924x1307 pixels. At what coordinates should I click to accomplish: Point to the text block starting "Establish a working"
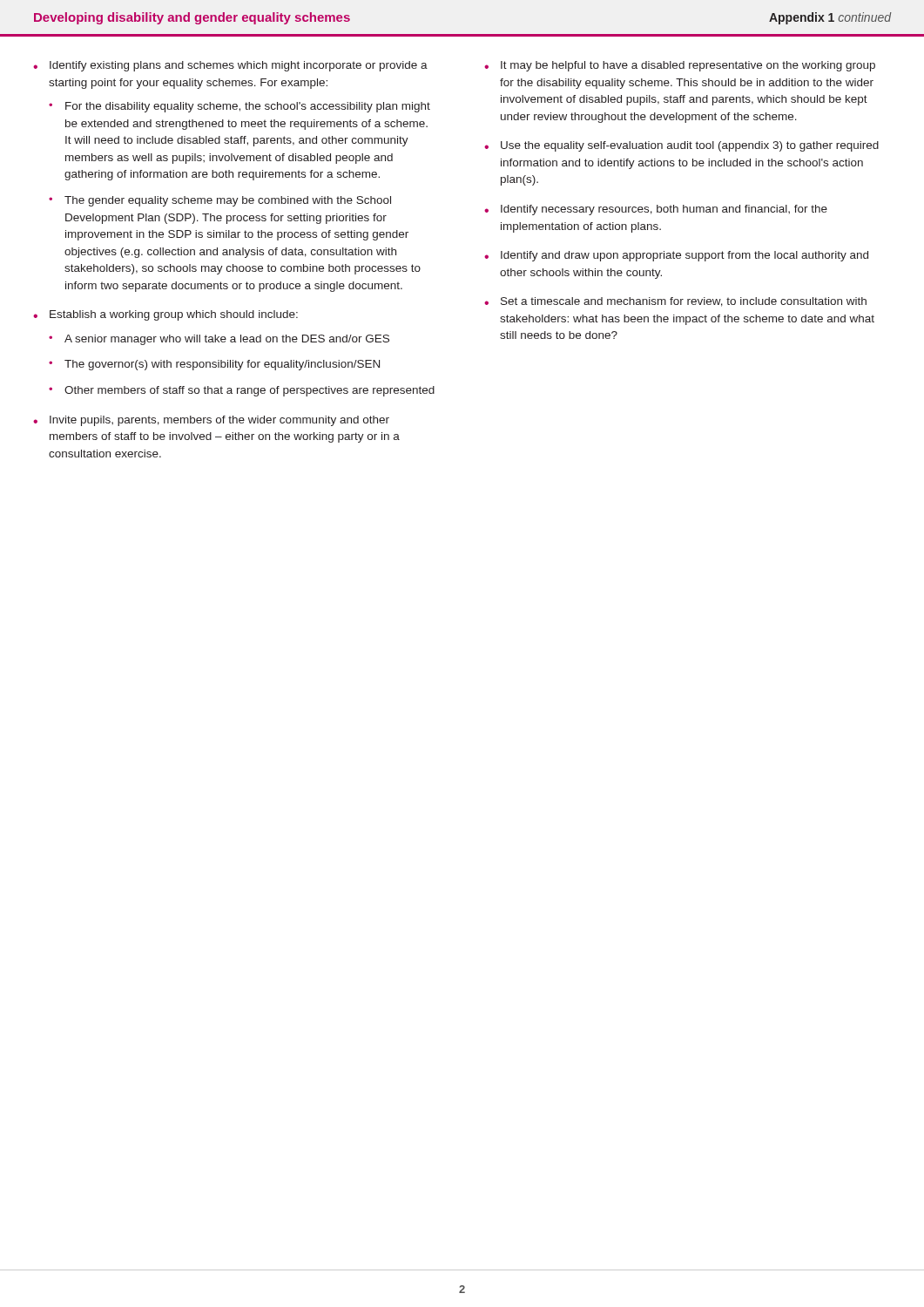[234, 352]
